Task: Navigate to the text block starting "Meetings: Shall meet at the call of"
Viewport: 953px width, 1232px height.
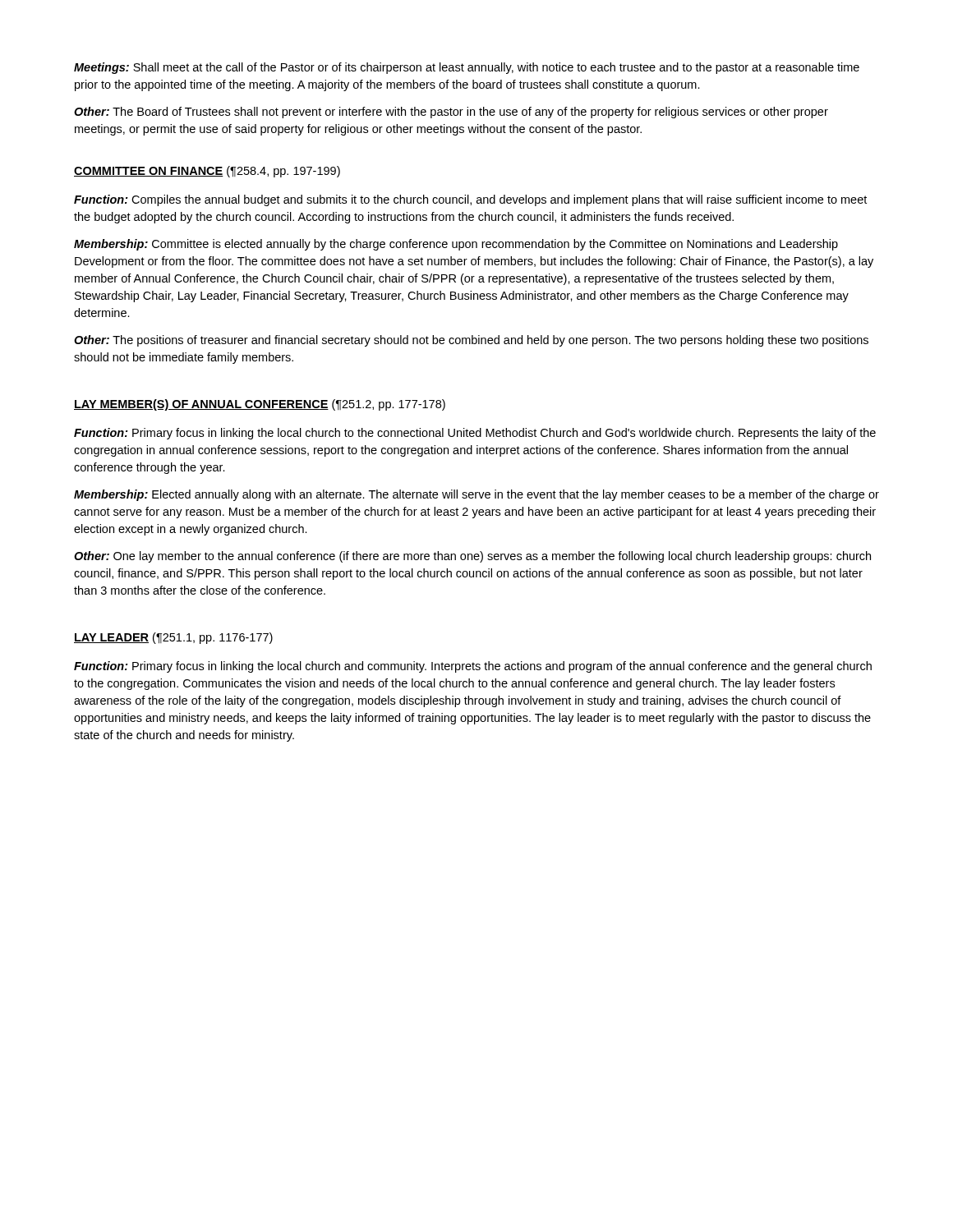Action: (x=467, y=76)
